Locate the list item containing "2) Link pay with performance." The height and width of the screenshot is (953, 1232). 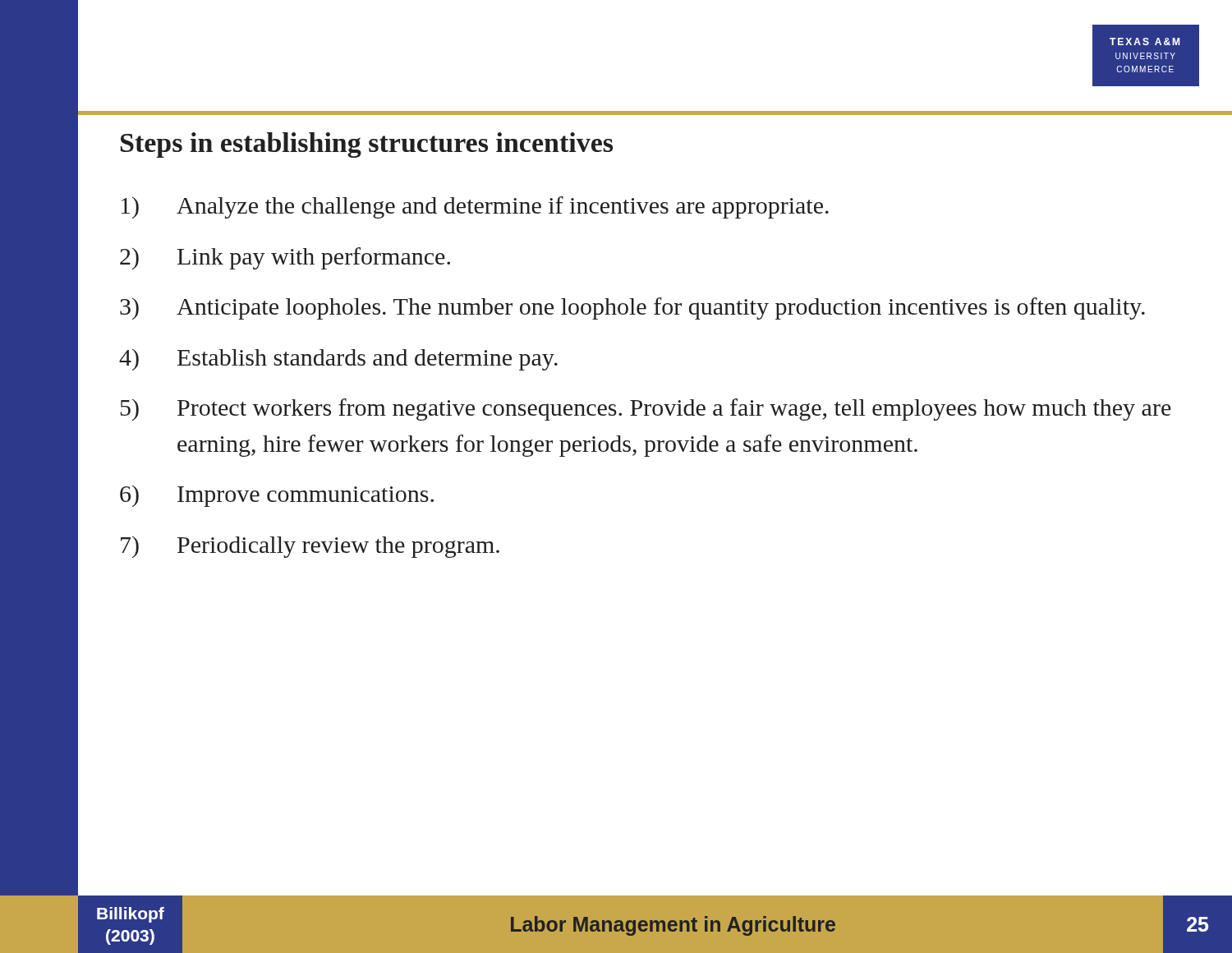click(x=285, y=258)
